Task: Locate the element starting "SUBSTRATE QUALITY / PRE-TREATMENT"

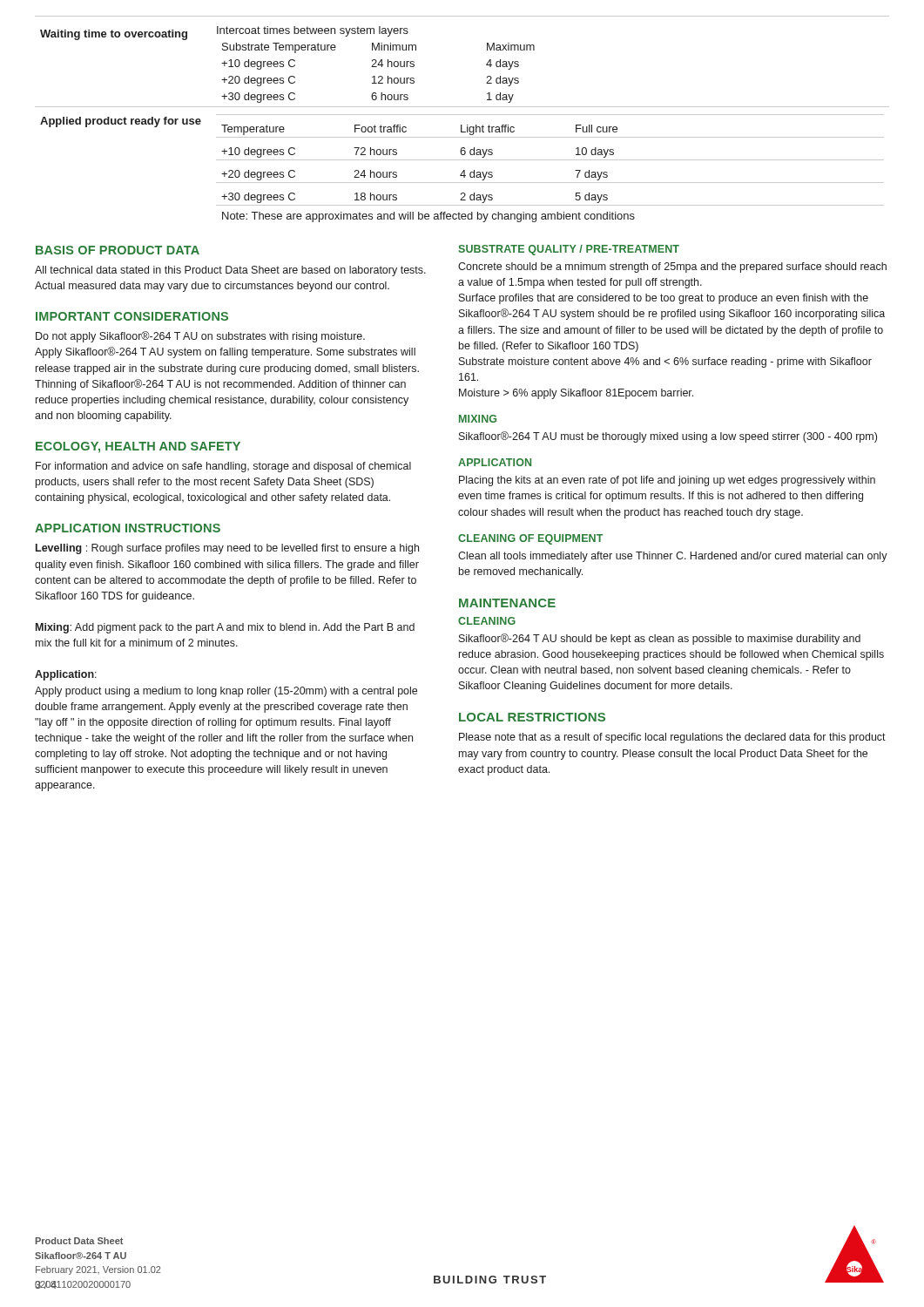Action: pyautogui.click(x=569, y=249)
